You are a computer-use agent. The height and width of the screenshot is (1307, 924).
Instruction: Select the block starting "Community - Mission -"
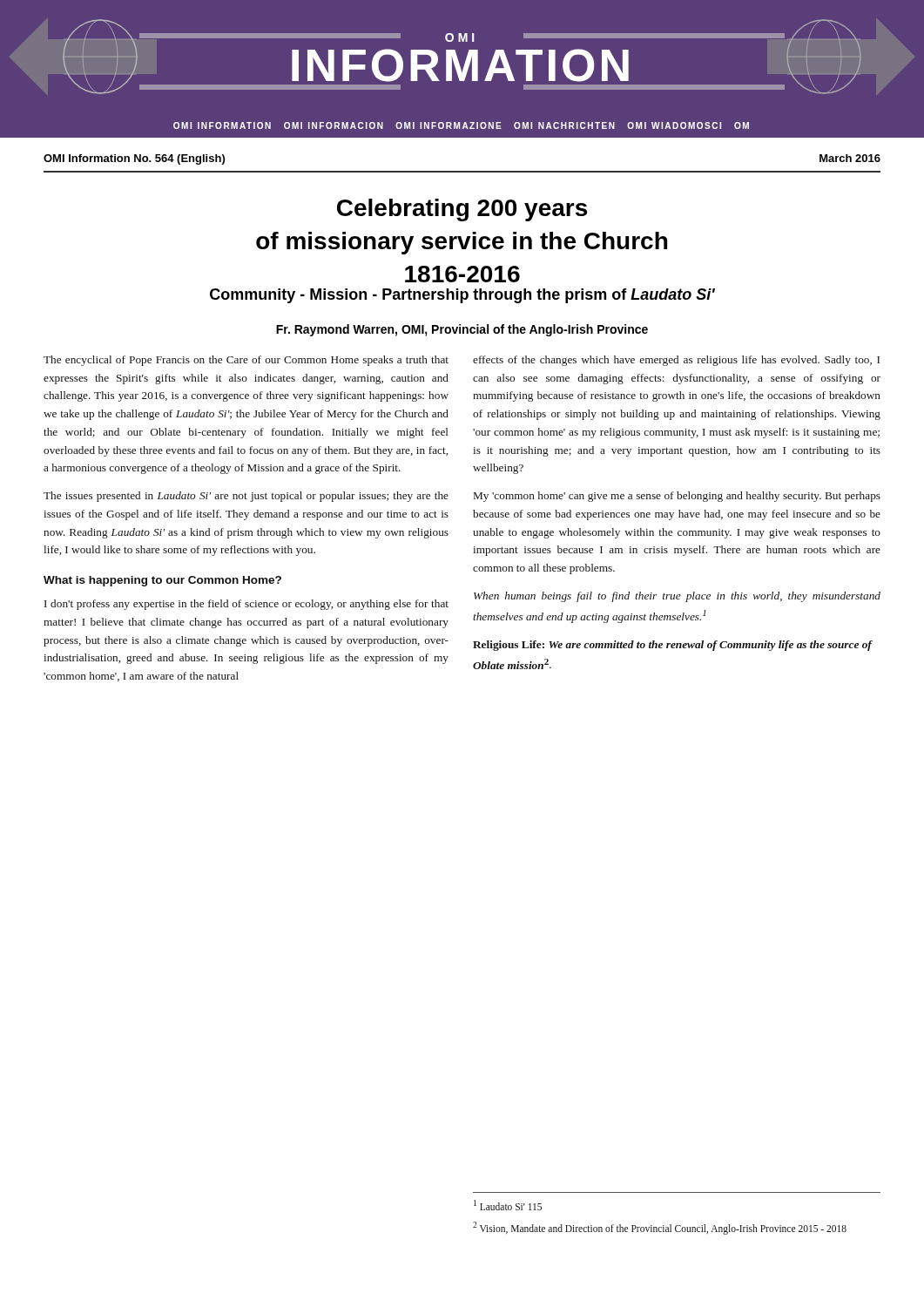coord(462,295)
